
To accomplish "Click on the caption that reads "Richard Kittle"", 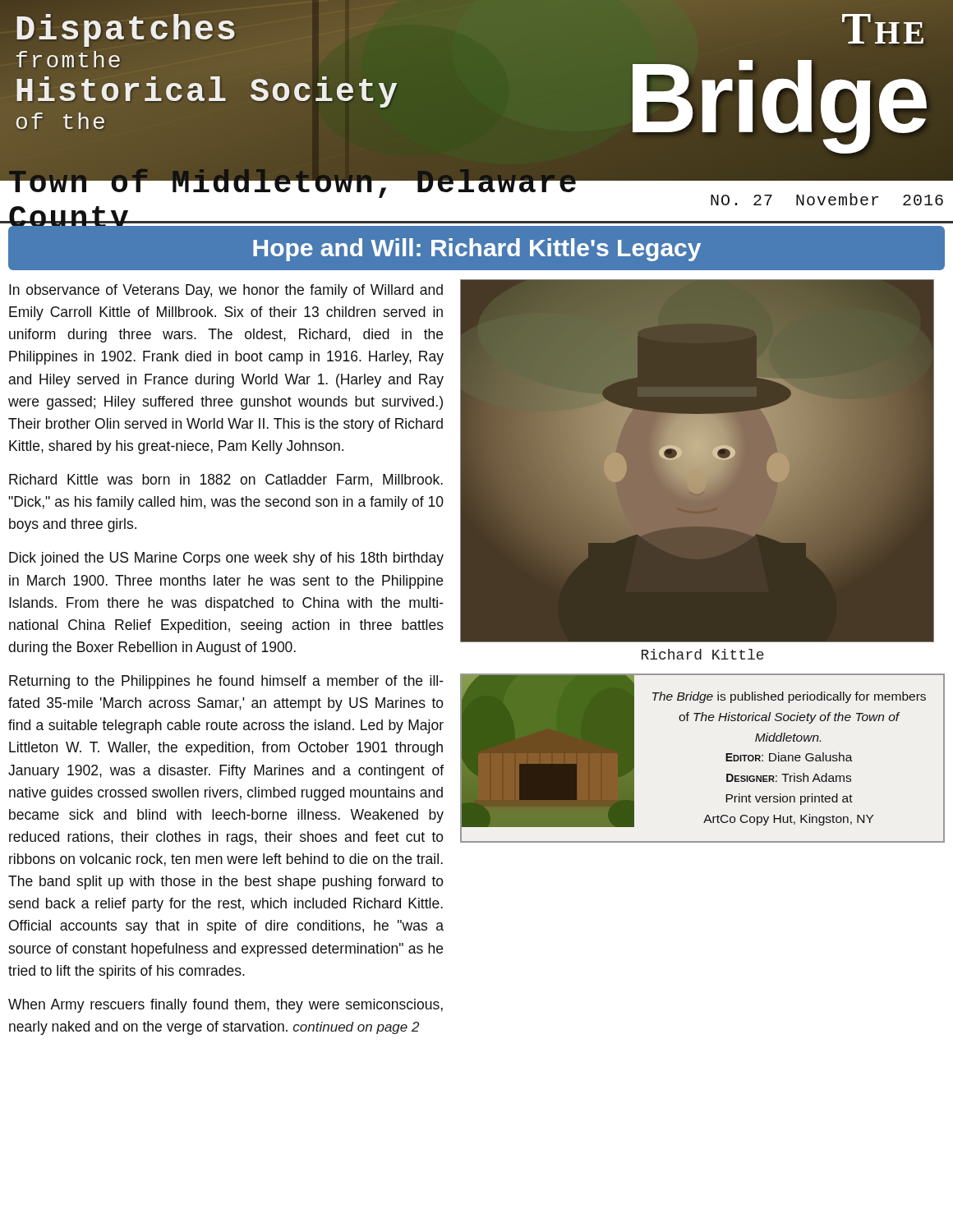I will pos(702,655).
